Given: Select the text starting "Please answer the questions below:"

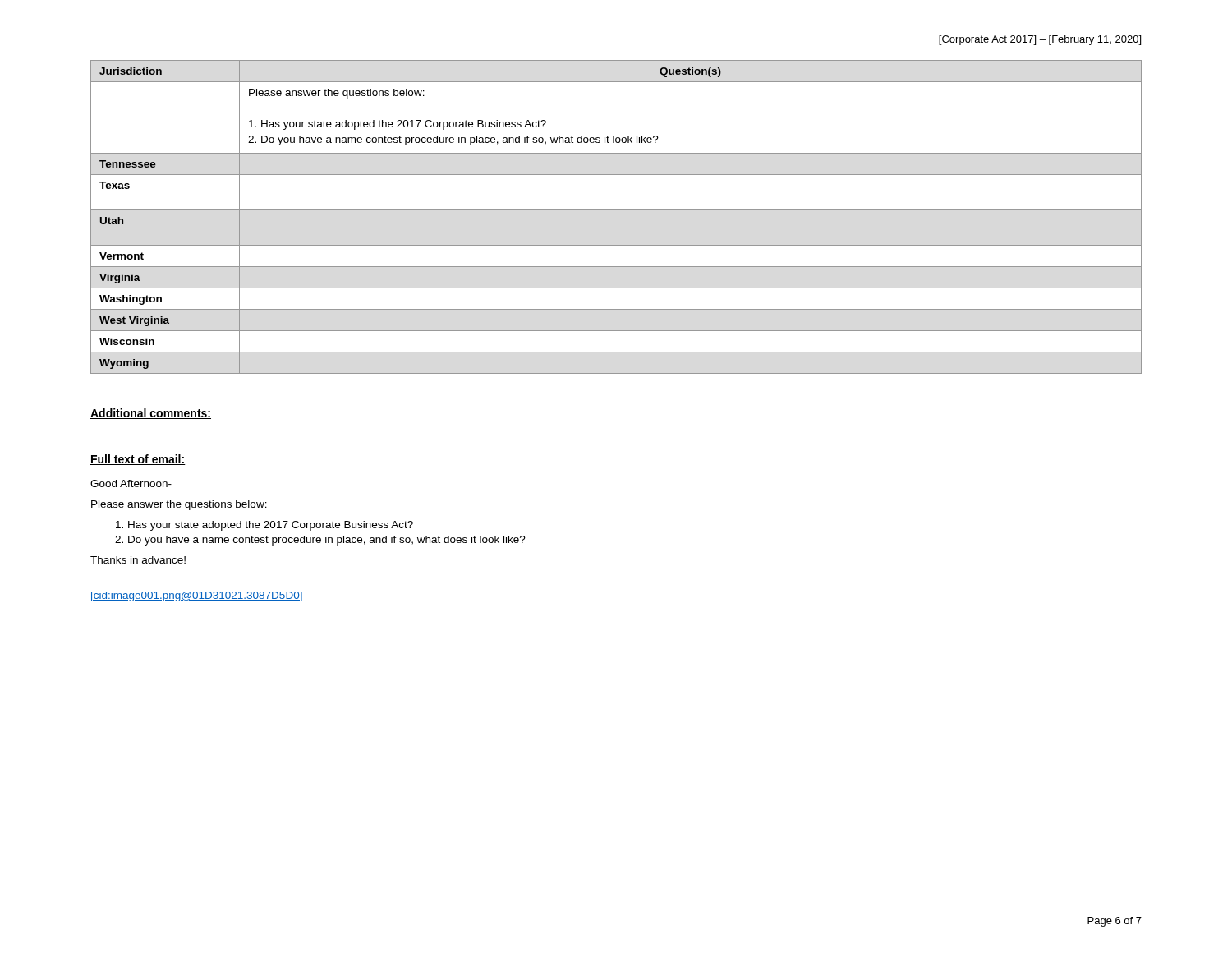Looking at the screenshot, I should click(x=179, y=504).
